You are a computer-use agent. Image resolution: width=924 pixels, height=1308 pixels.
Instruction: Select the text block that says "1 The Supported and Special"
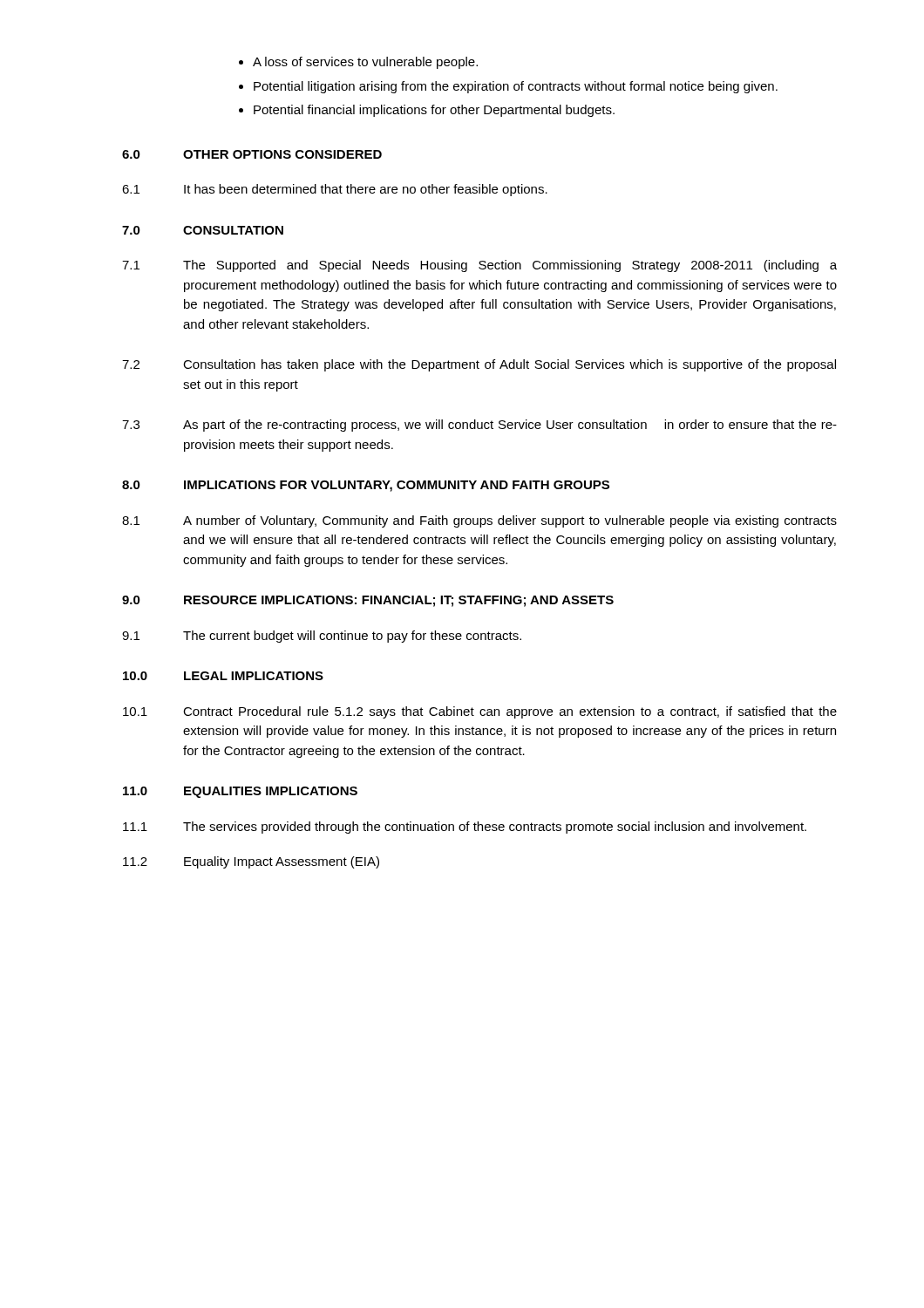(x=479, y=295)
